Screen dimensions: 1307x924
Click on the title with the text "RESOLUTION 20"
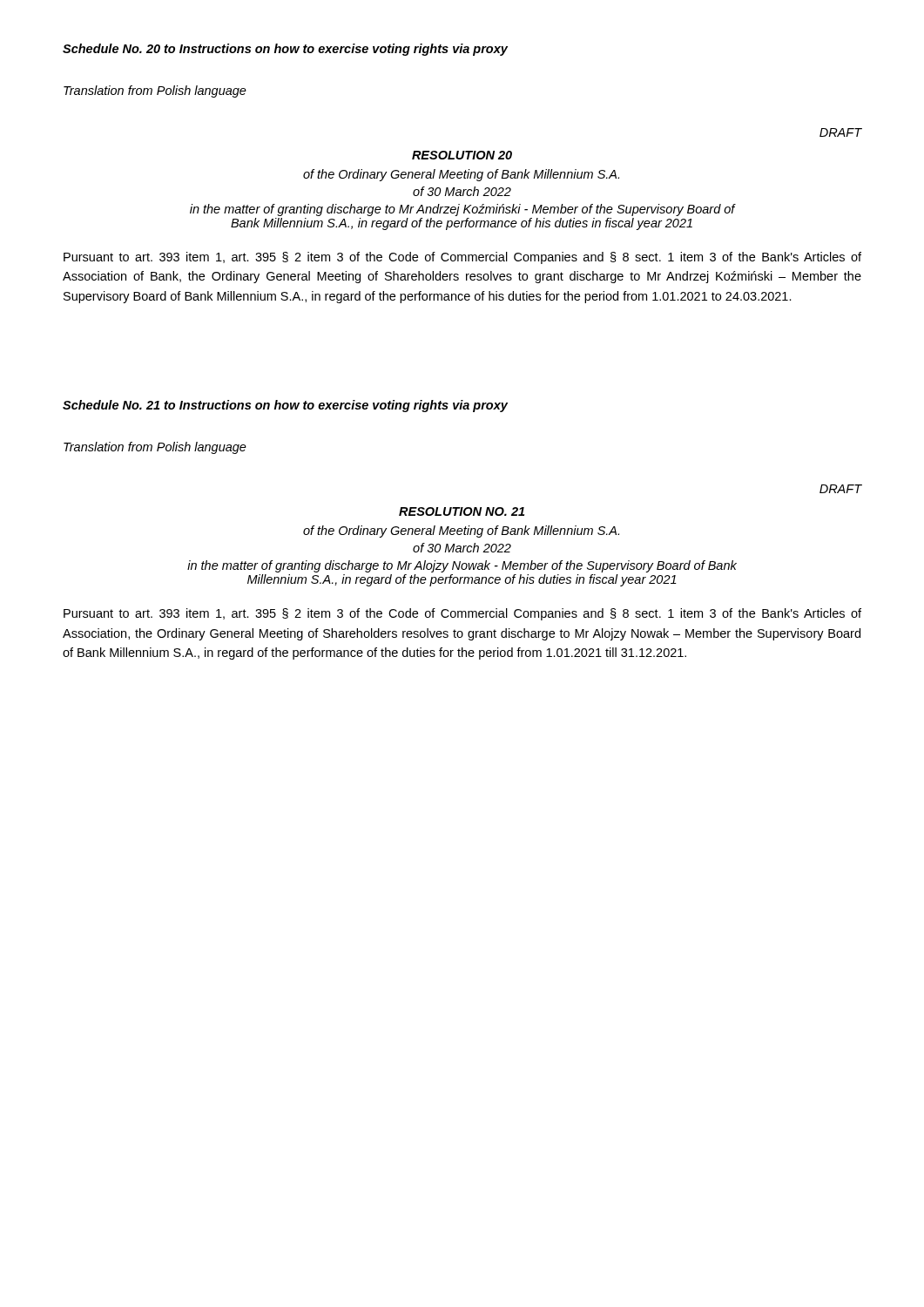coord(462,155)
